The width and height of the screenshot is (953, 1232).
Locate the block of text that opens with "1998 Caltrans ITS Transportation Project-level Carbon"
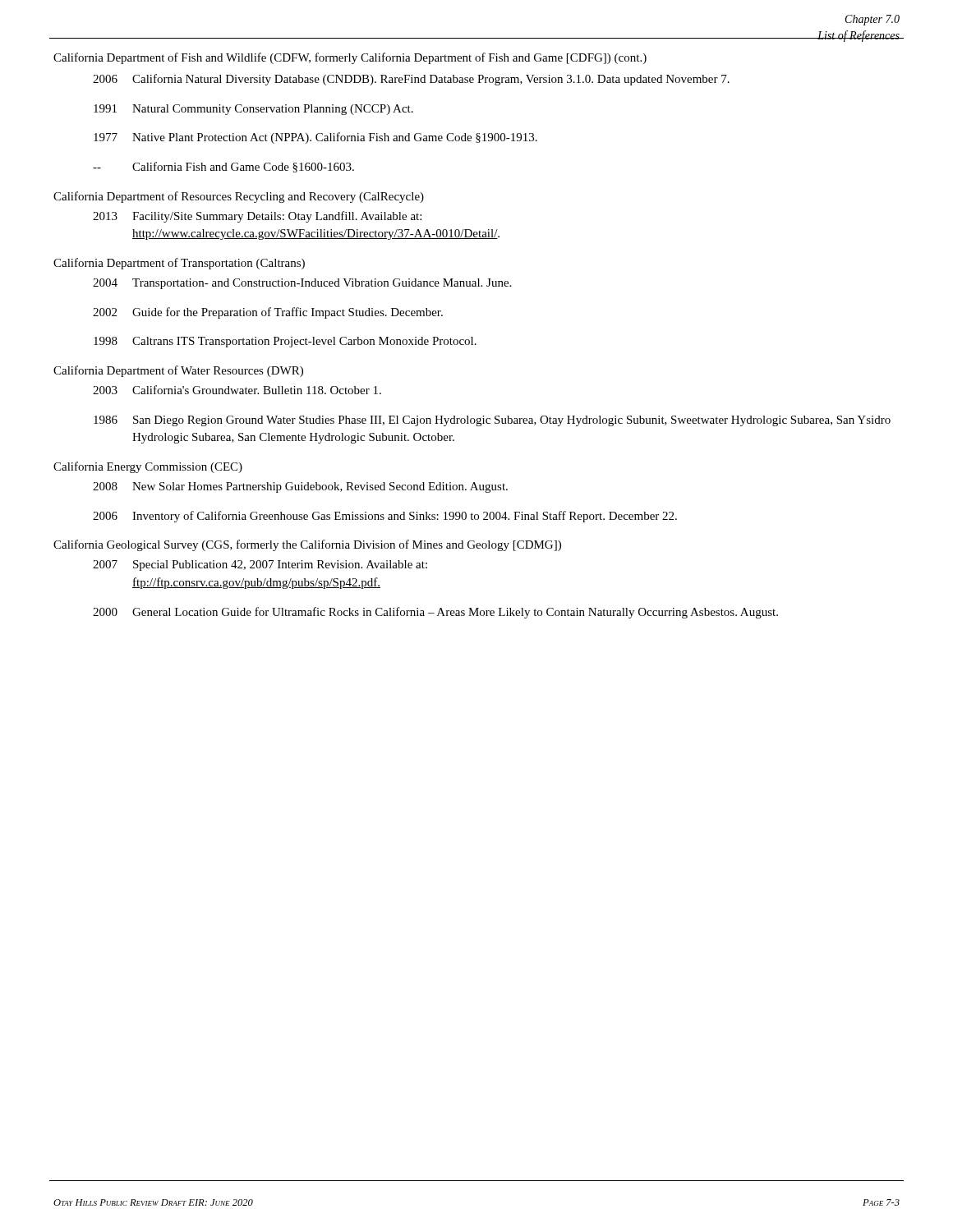click(x=285, y=342)
